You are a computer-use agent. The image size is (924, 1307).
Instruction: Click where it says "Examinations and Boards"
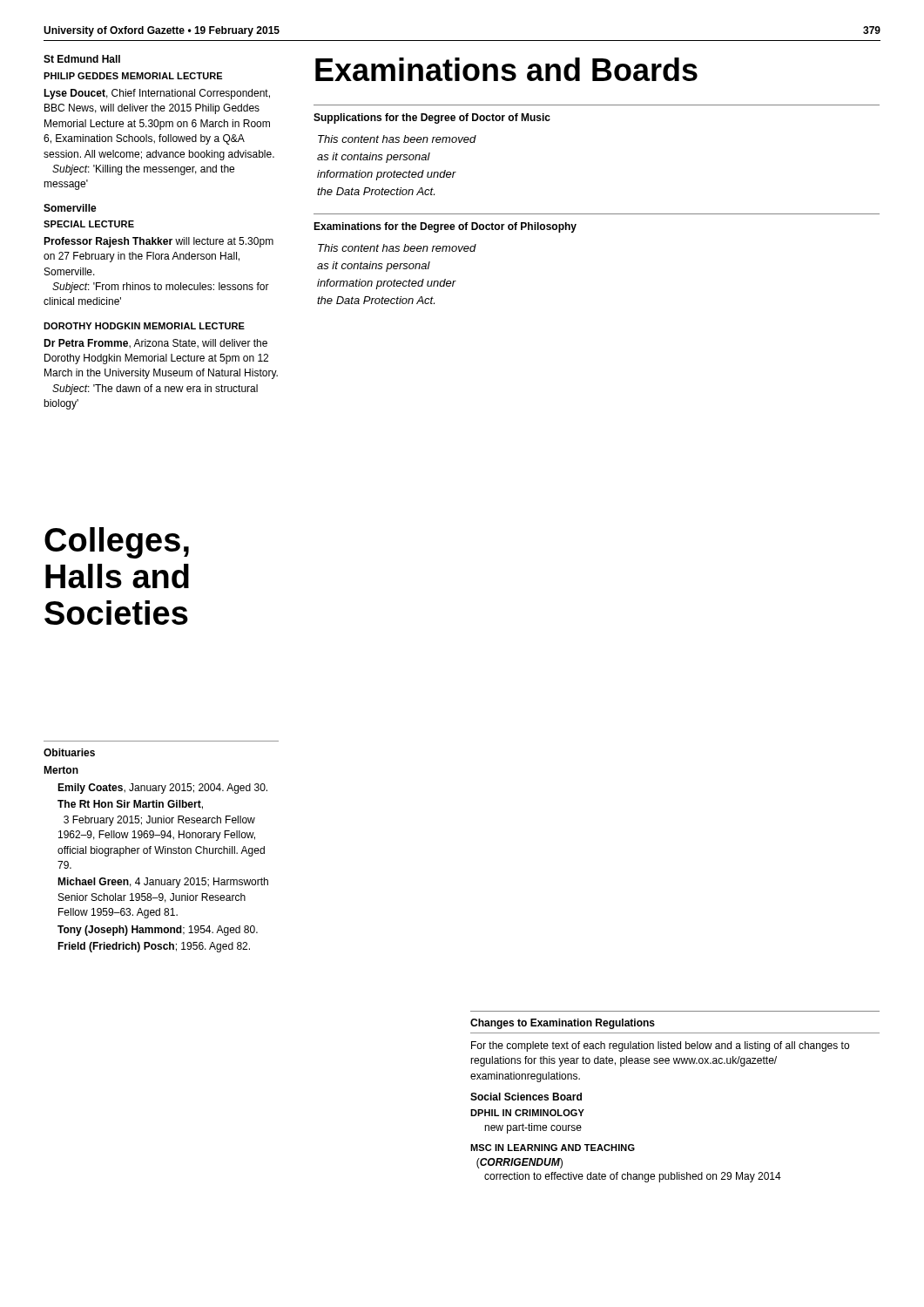click(x=506, y=70)
